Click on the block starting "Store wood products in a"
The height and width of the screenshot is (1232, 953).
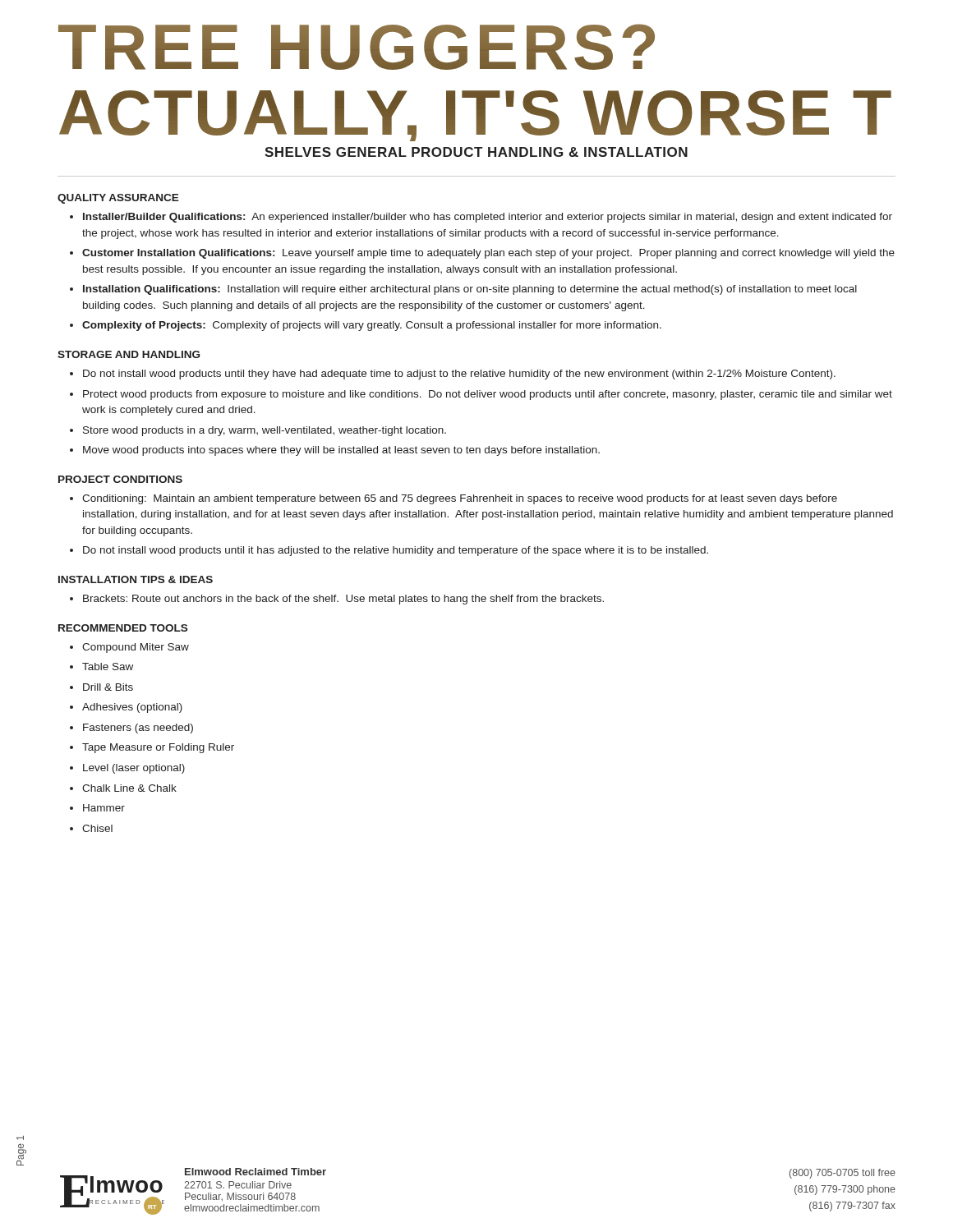coord(258,431)
